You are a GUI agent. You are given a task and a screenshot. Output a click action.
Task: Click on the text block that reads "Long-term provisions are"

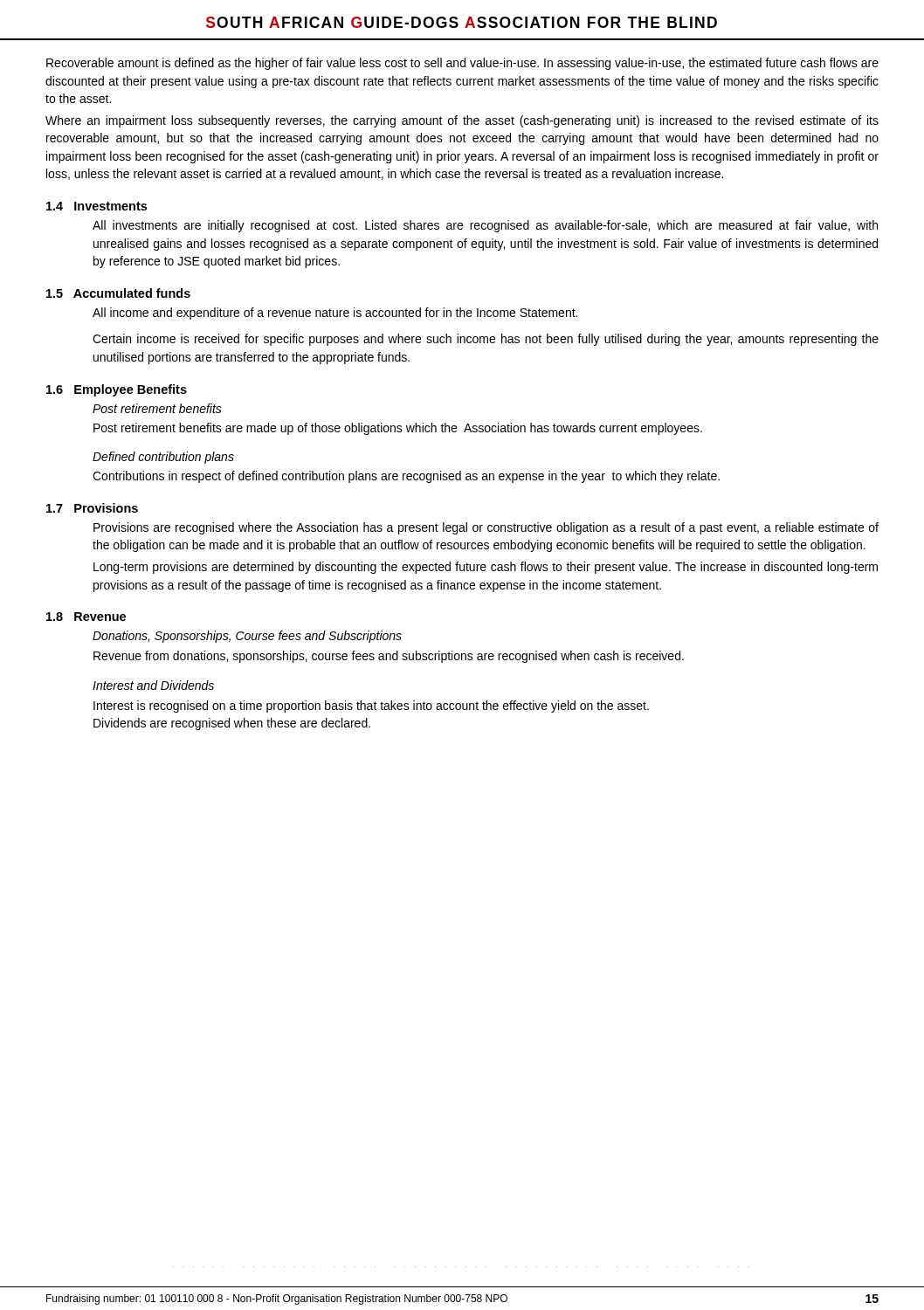pyautogui.click(x=486, y=576)
